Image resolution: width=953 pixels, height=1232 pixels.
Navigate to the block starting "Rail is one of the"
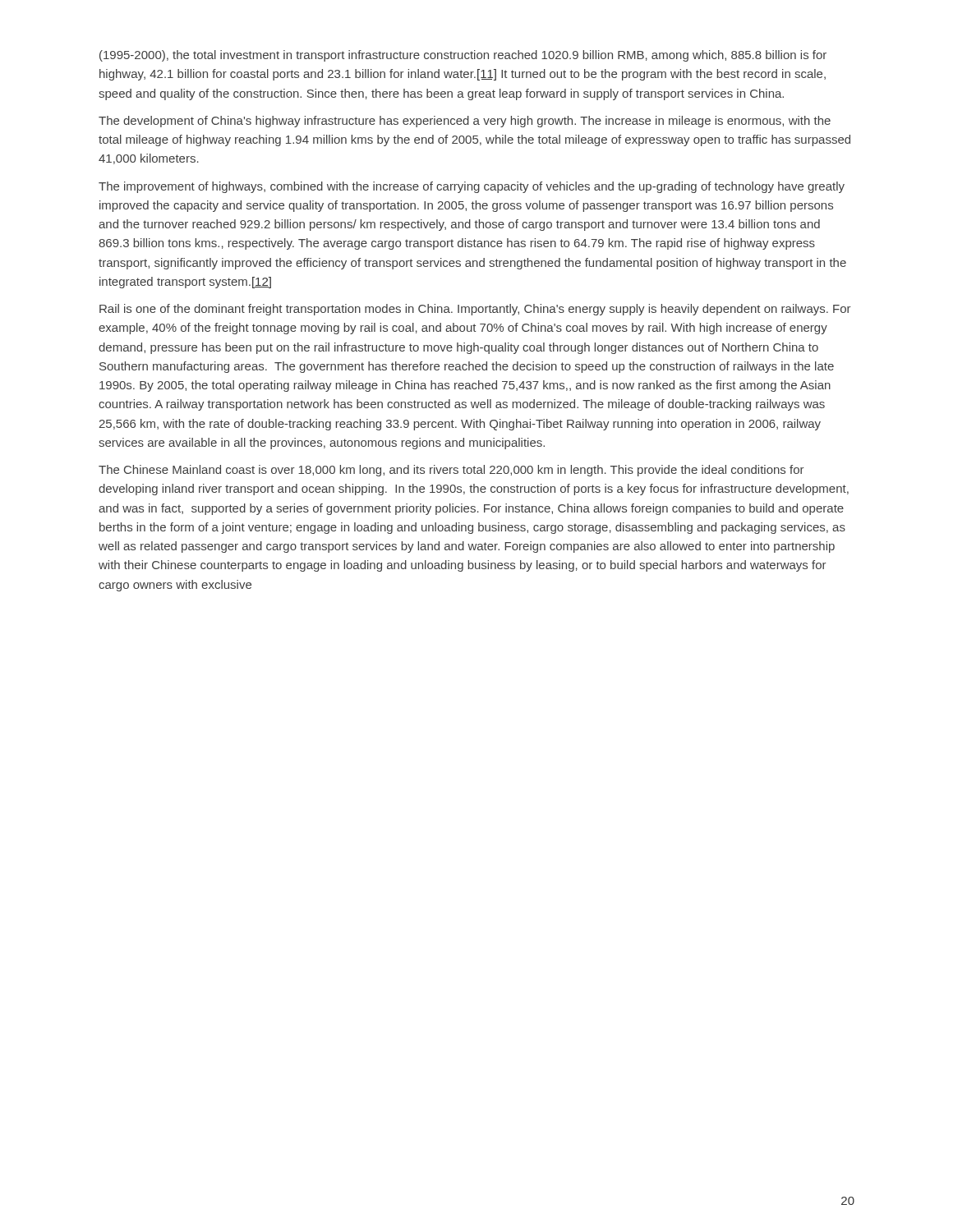click(475, 375)
